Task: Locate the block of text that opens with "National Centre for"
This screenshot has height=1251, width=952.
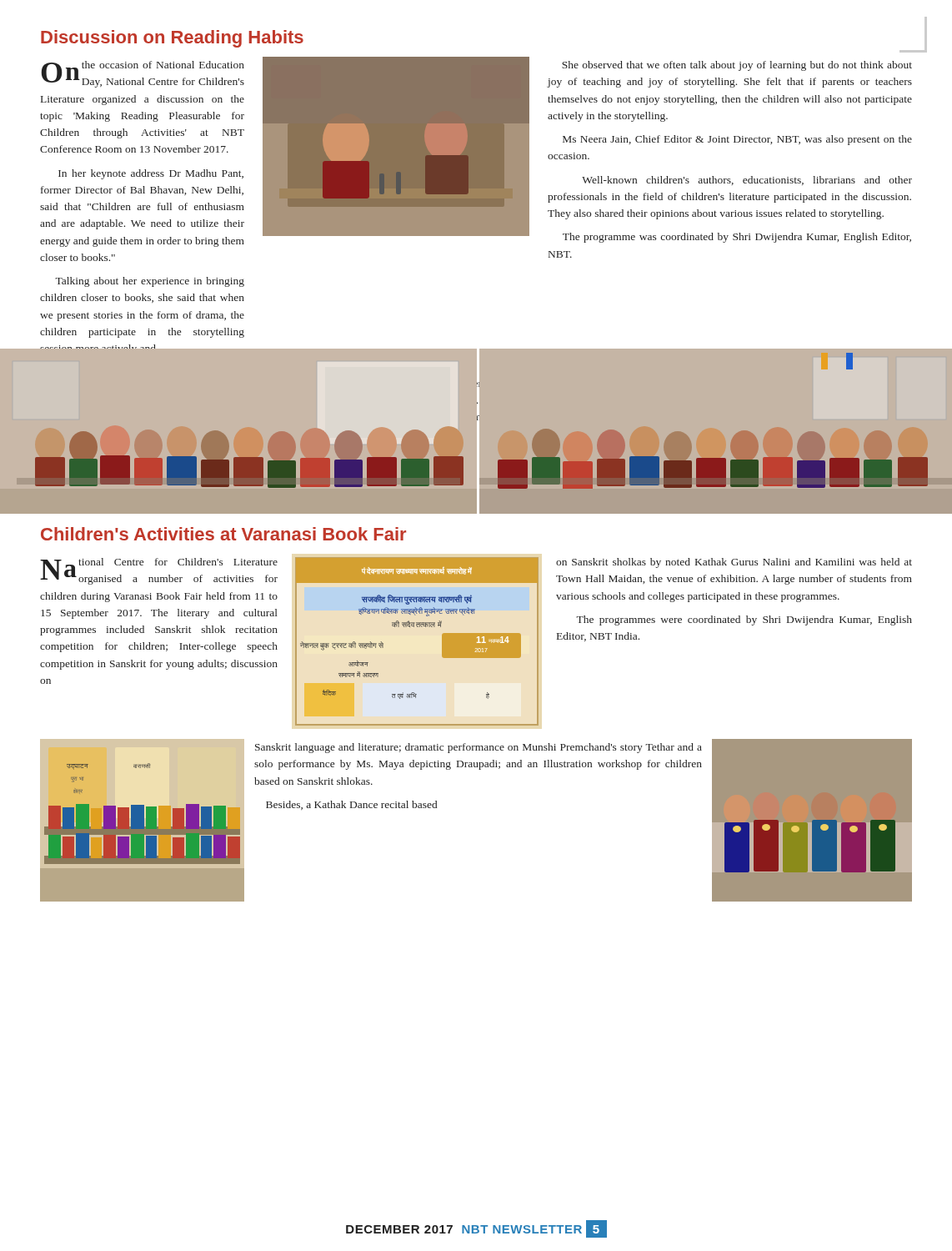Action: pos(159,621)
